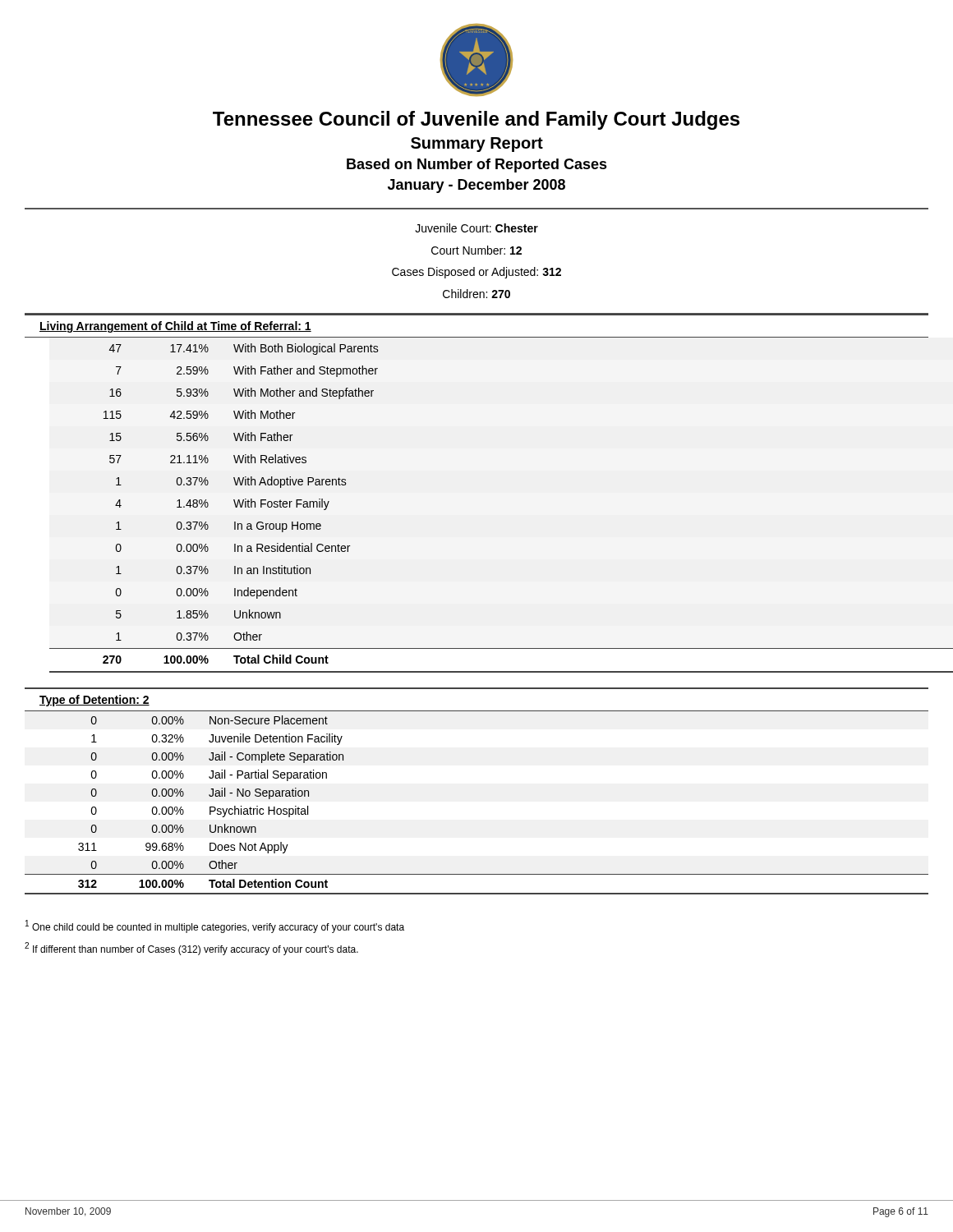Viewport: 953px width, 1232px height.
Task: Find the title on this page that starts "Tennessee Council of Juvenile and Family Court"
Action: pos(476,150)
